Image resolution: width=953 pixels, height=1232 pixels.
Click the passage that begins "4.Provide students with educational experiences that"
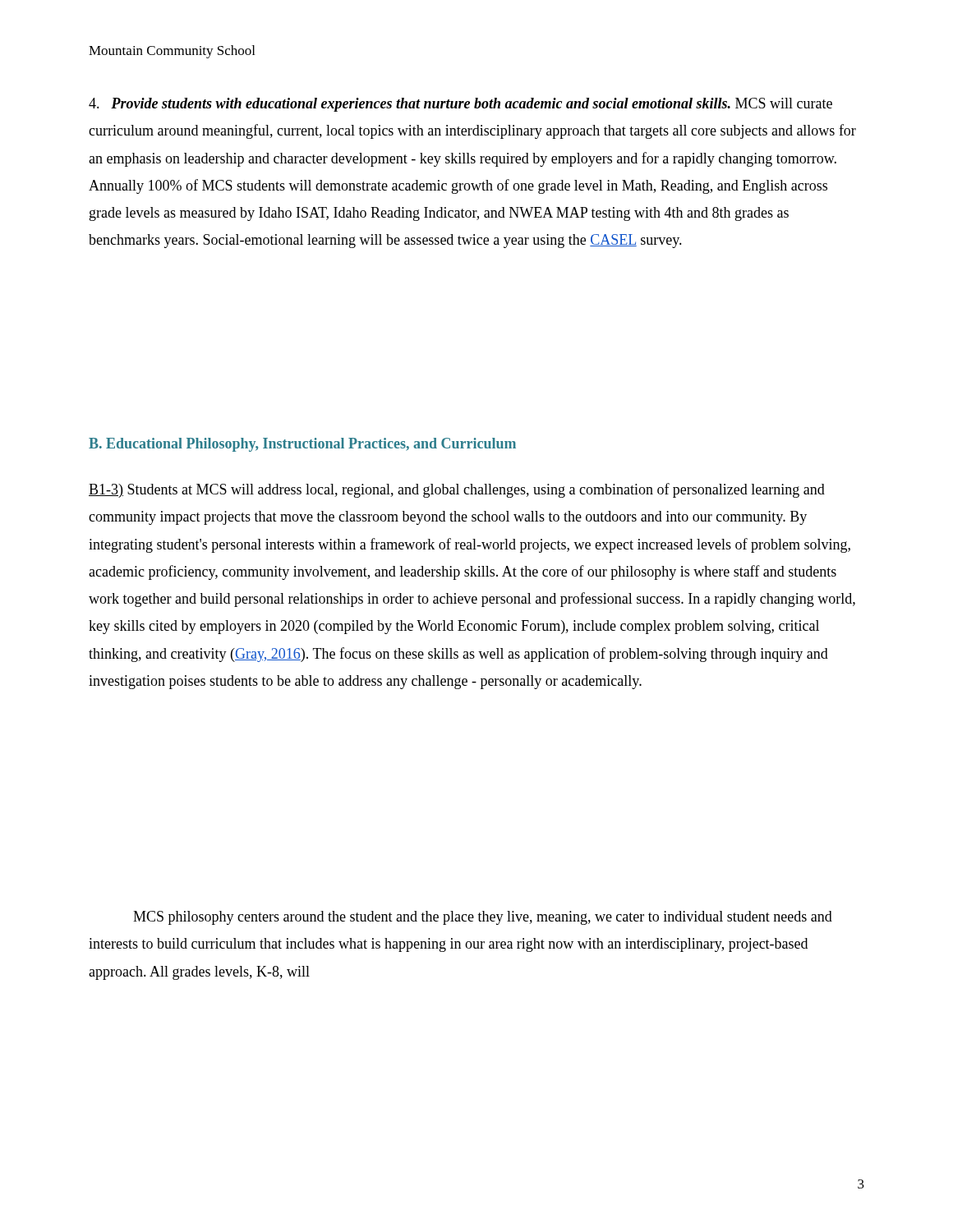(472, 172)
